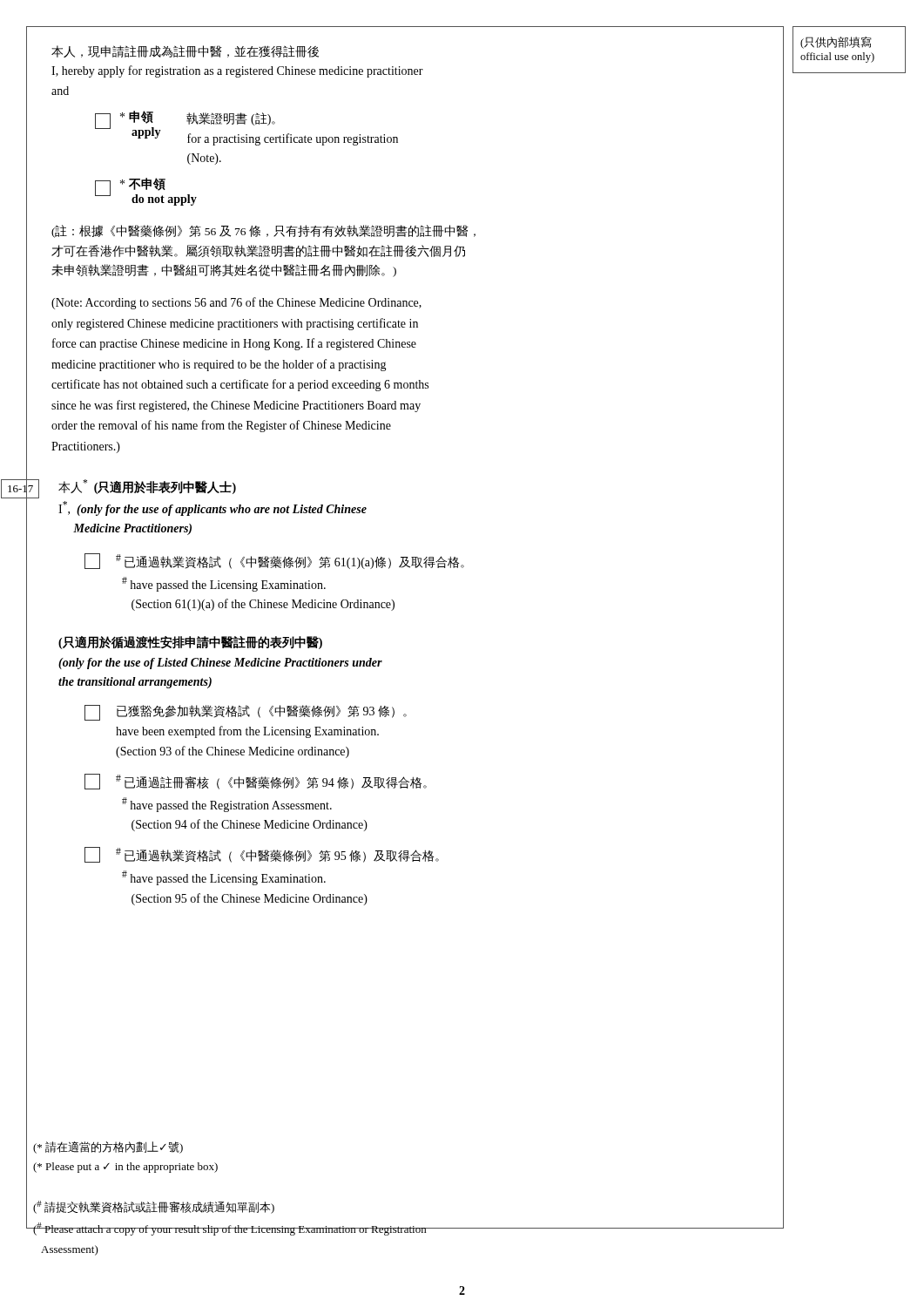Find the text block starting "本人* (只適用於非表列中醫人士) I*, (only for the use of"

pyautogui.click(x=212, y=507)
